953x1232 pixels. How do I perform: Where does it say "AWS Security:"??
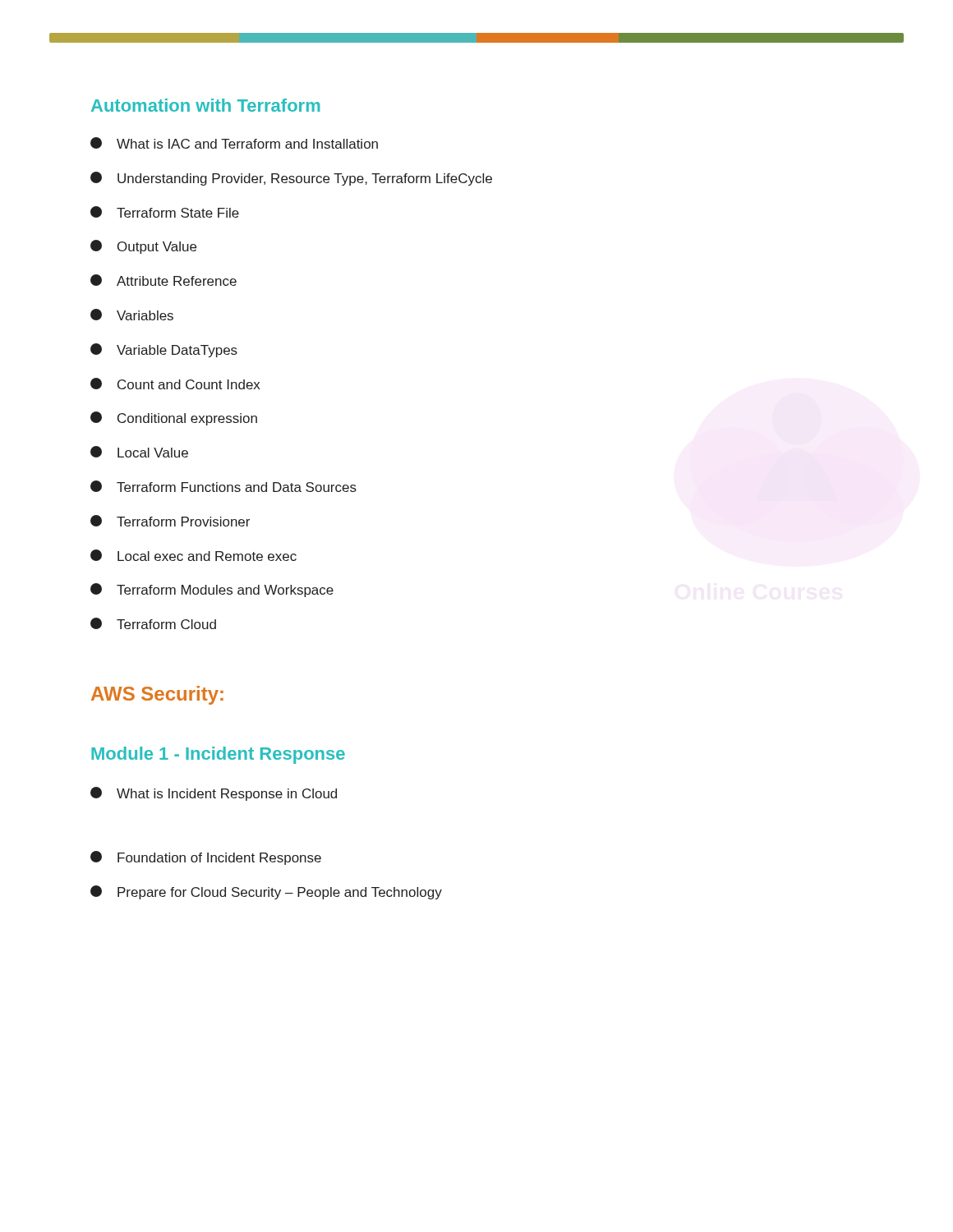[x=158, y=694]
